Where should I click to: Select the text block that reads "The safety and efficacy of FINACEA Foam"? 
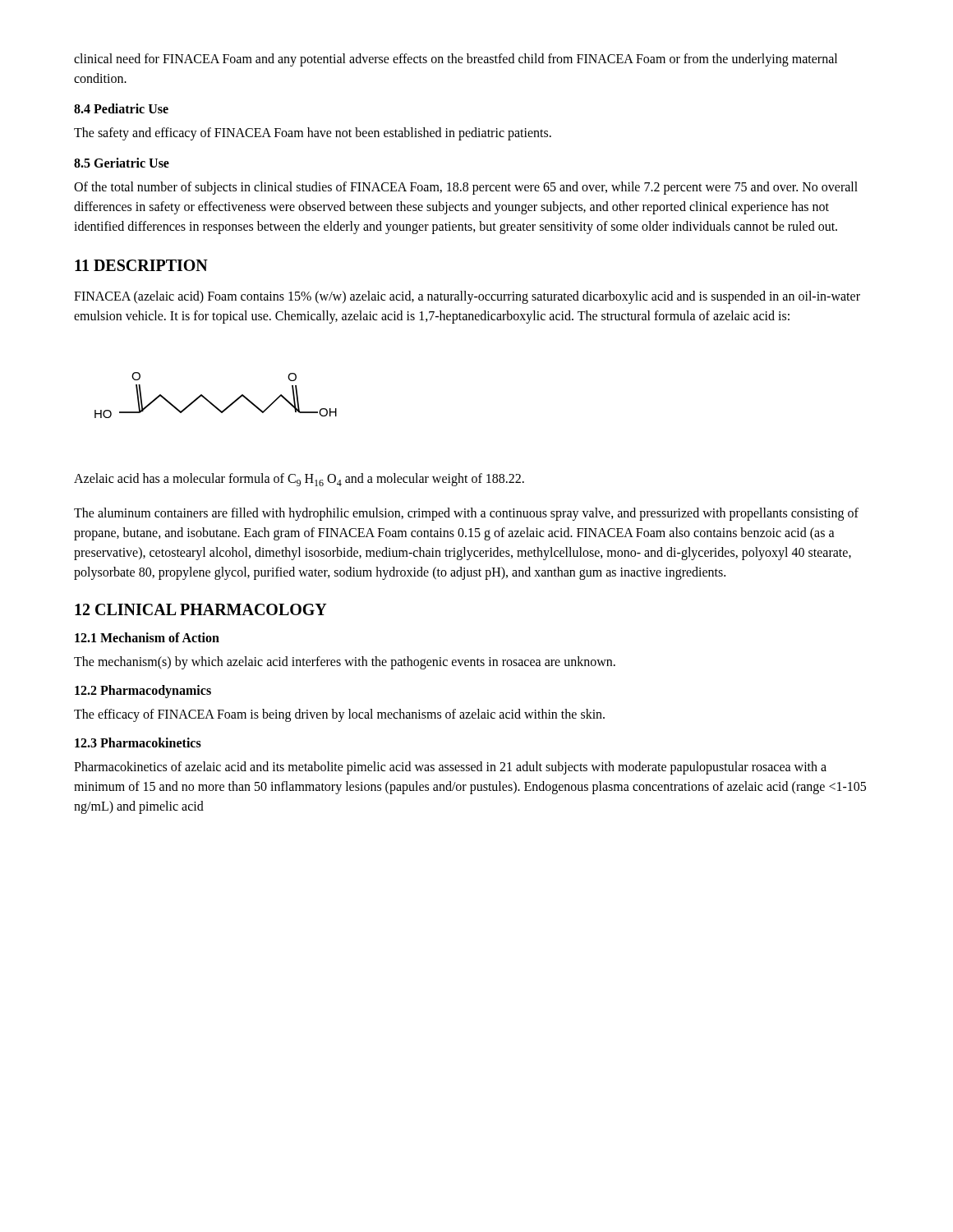pos(313,133)
